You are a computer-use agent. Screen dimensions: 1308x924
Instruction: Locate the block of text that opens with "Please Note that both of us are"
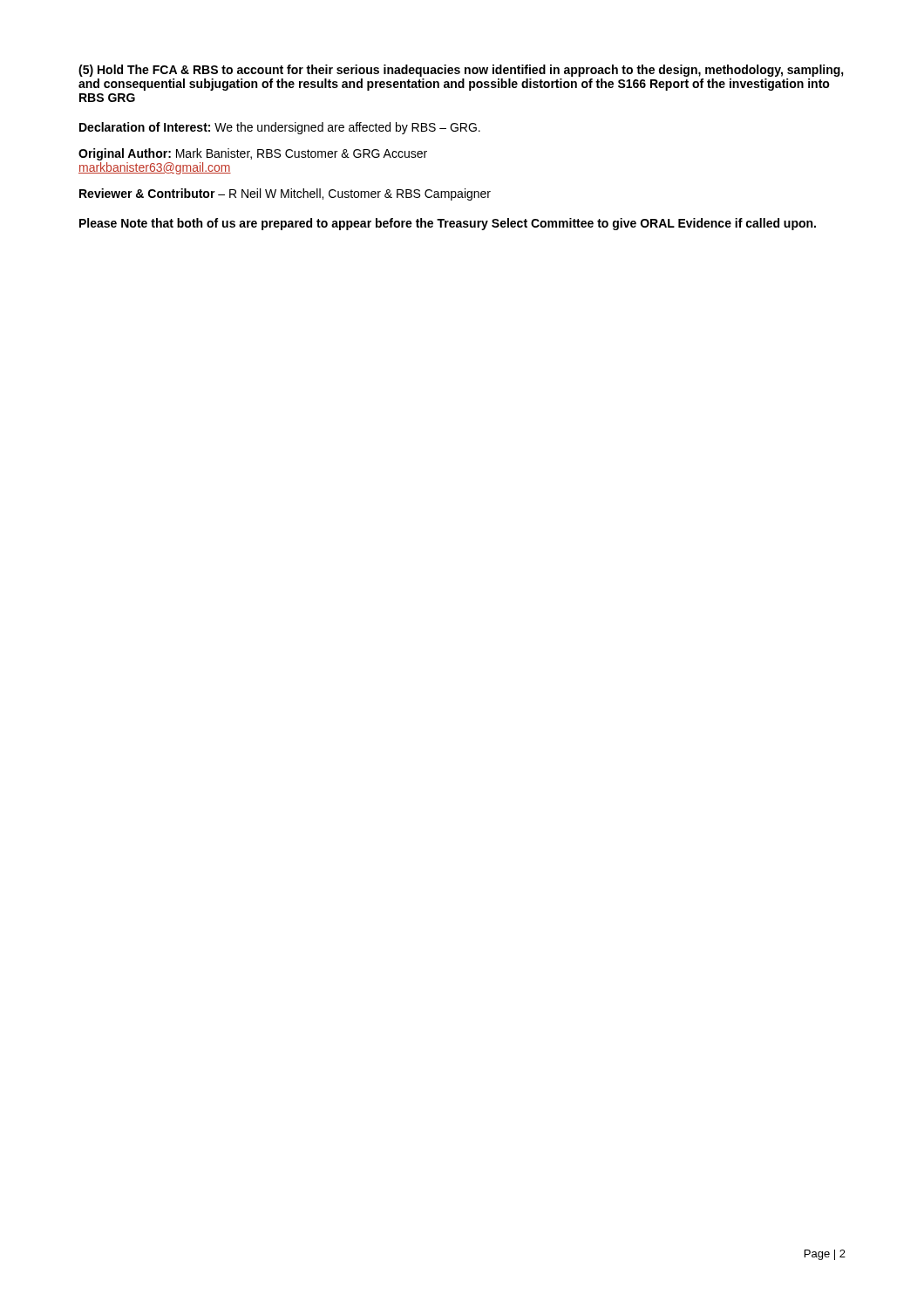click(448, 223)
